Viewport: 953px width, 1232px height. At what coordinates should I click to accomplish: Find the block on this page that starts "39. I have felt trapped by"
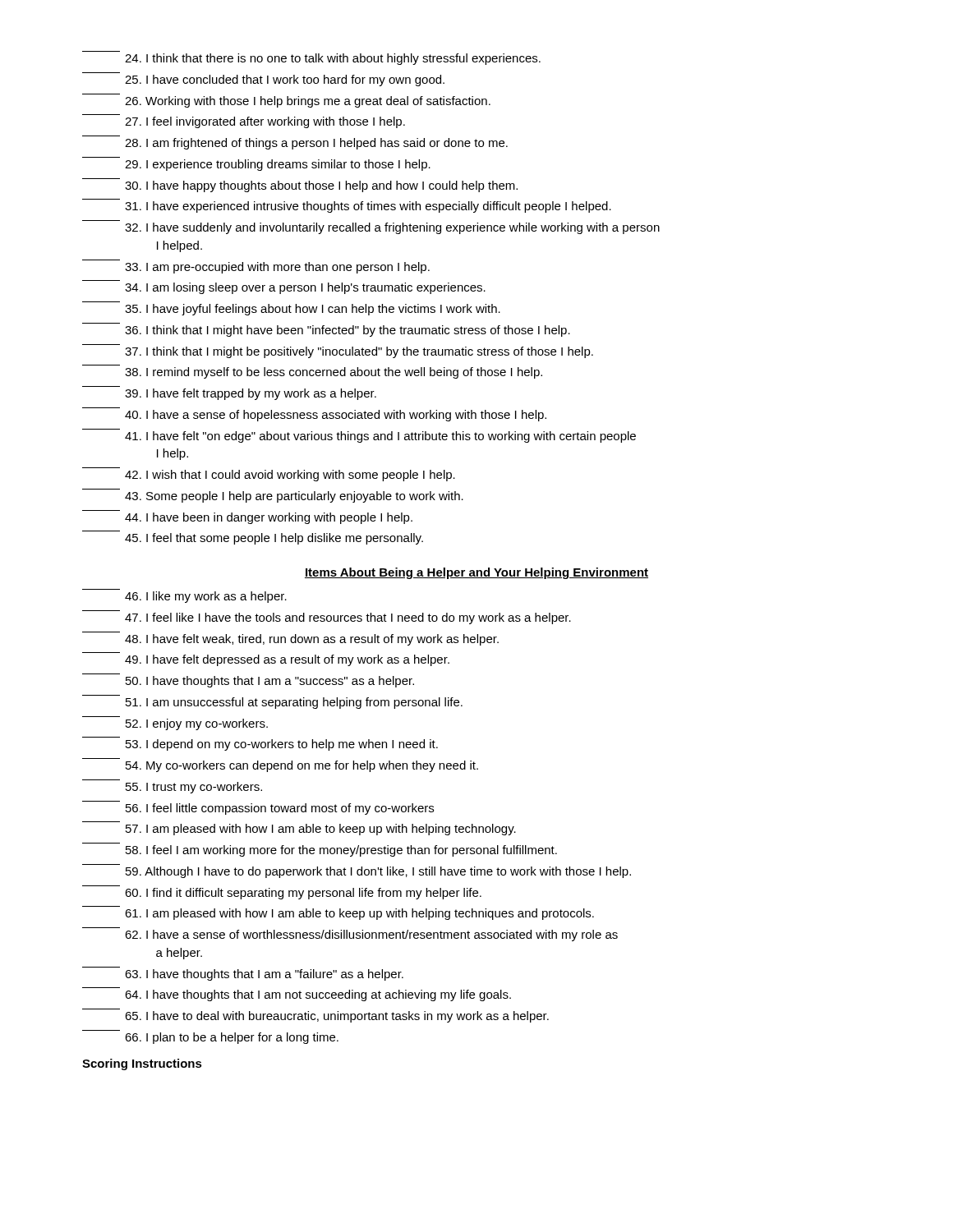tap(251, 394)
